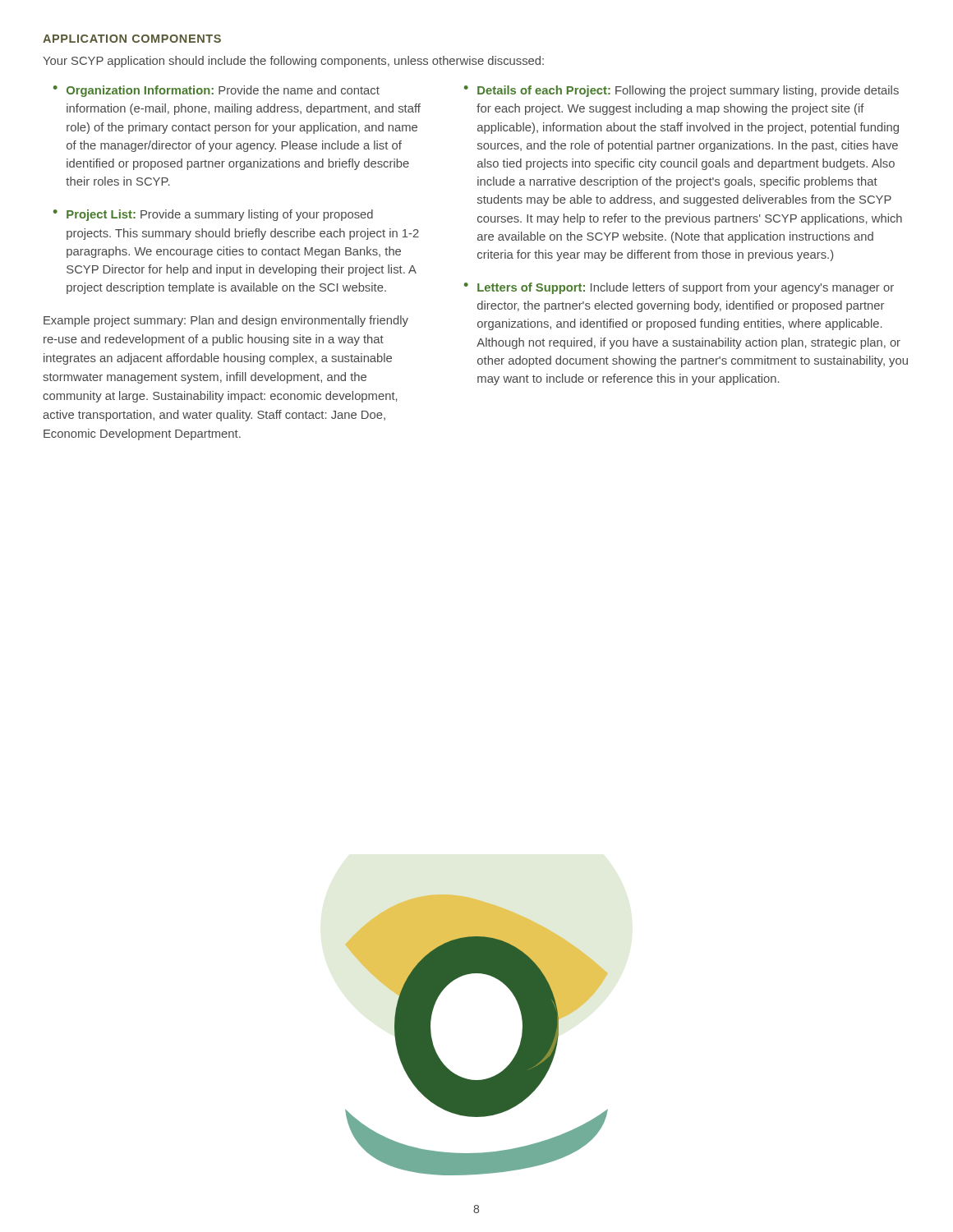Select the text block starting "• Letters of"
Image resolution: width=953 pixels, height=1232 pixels.
[687, 333]
